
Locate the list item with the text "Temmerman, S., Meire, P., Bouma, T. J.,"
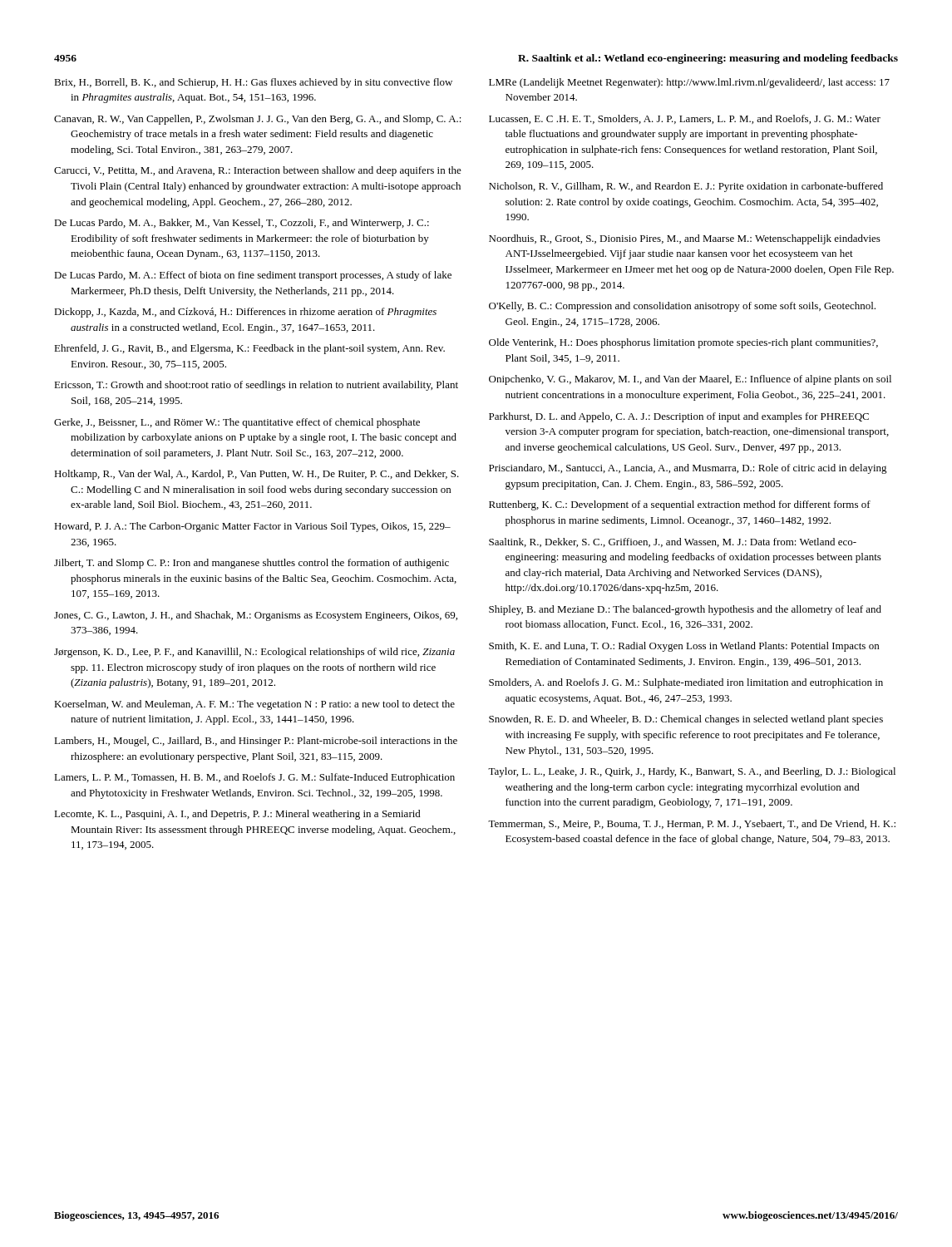pos(692,831)
